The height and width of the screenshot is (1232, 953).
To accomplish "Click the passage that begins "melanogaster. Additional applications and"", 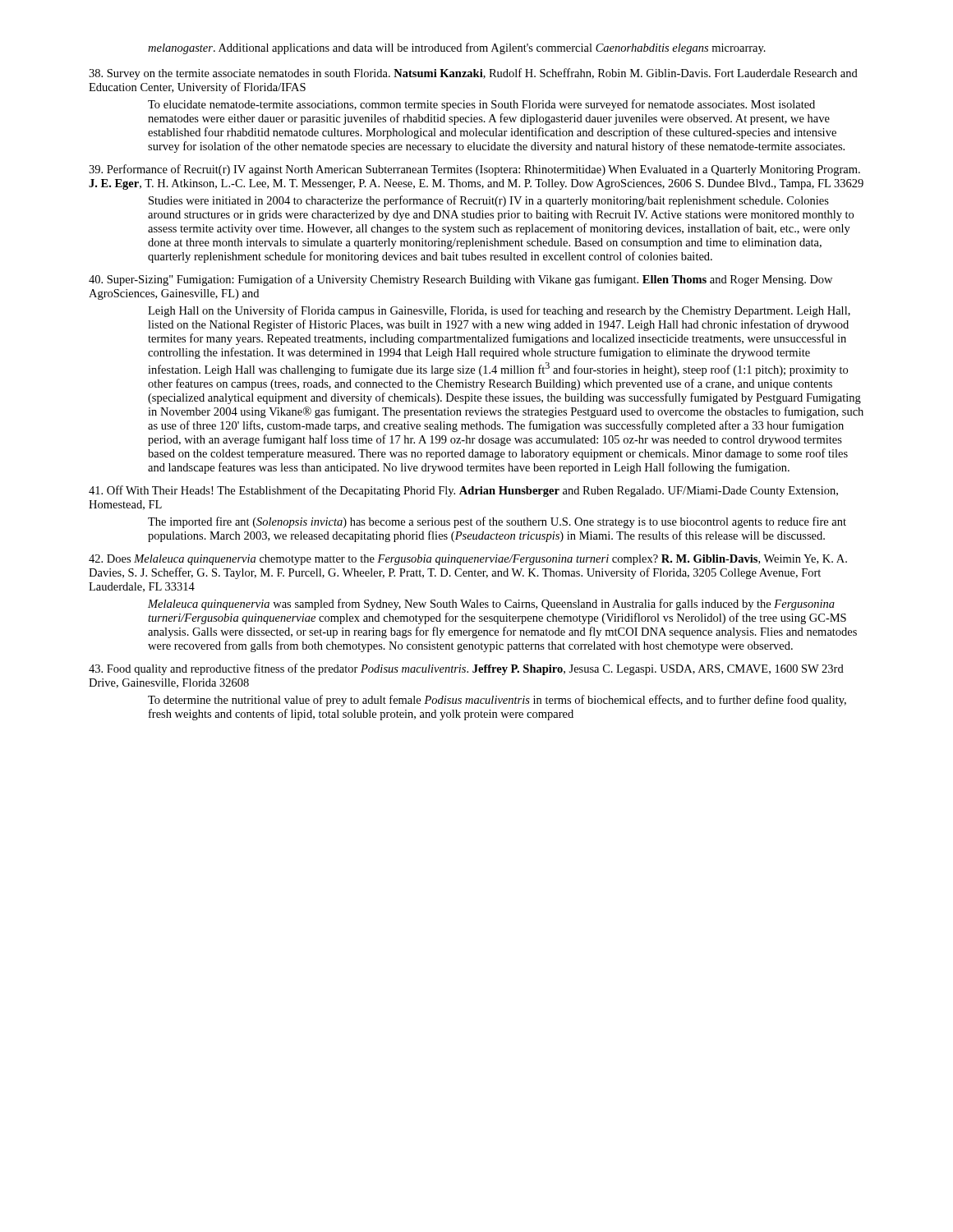I will pyautogui.click(x=506, y=48).
